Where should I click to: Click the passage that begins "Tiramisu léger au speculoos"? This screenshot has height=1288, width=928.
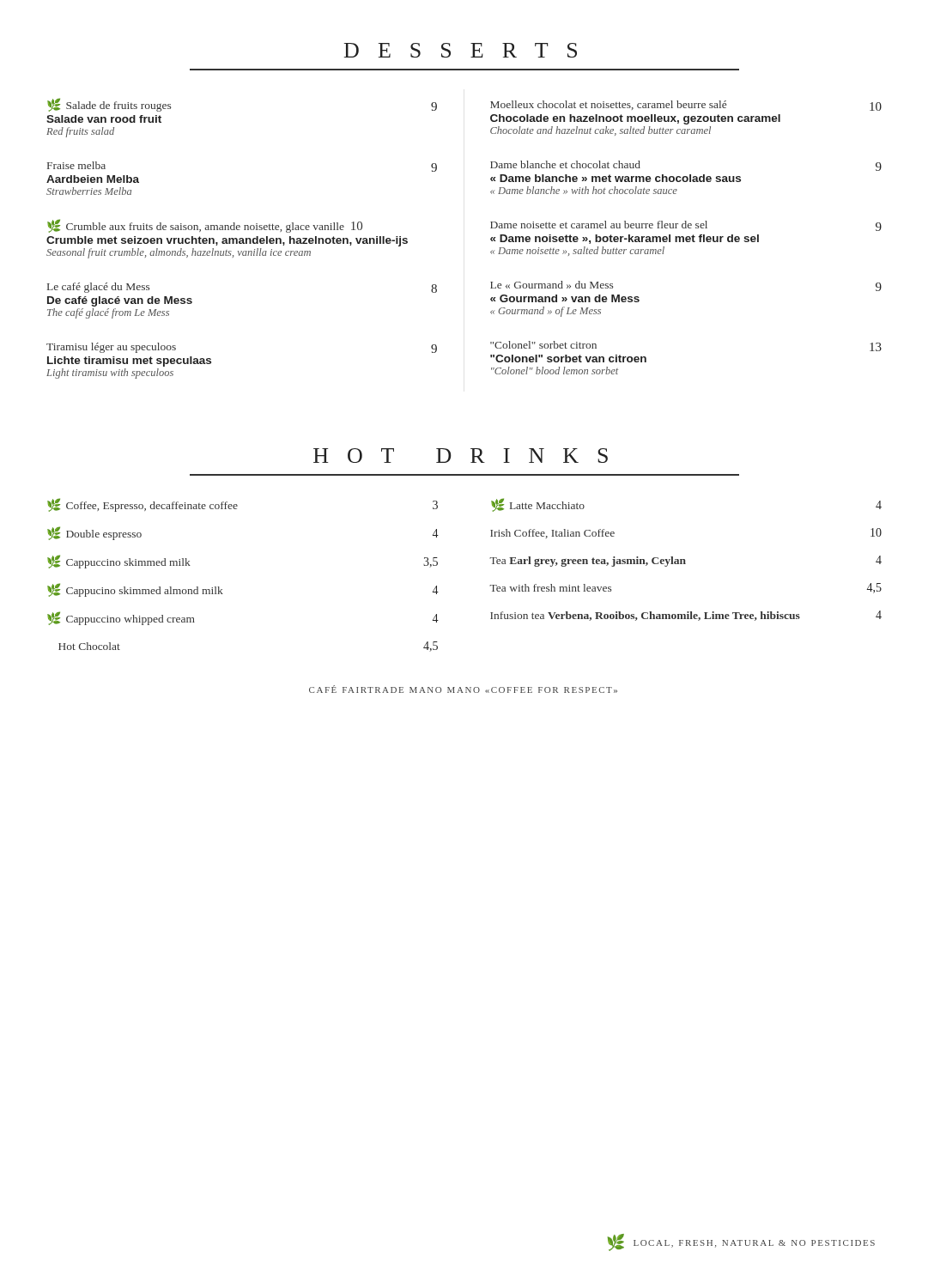pyautogui.click(x=109, y=347)
